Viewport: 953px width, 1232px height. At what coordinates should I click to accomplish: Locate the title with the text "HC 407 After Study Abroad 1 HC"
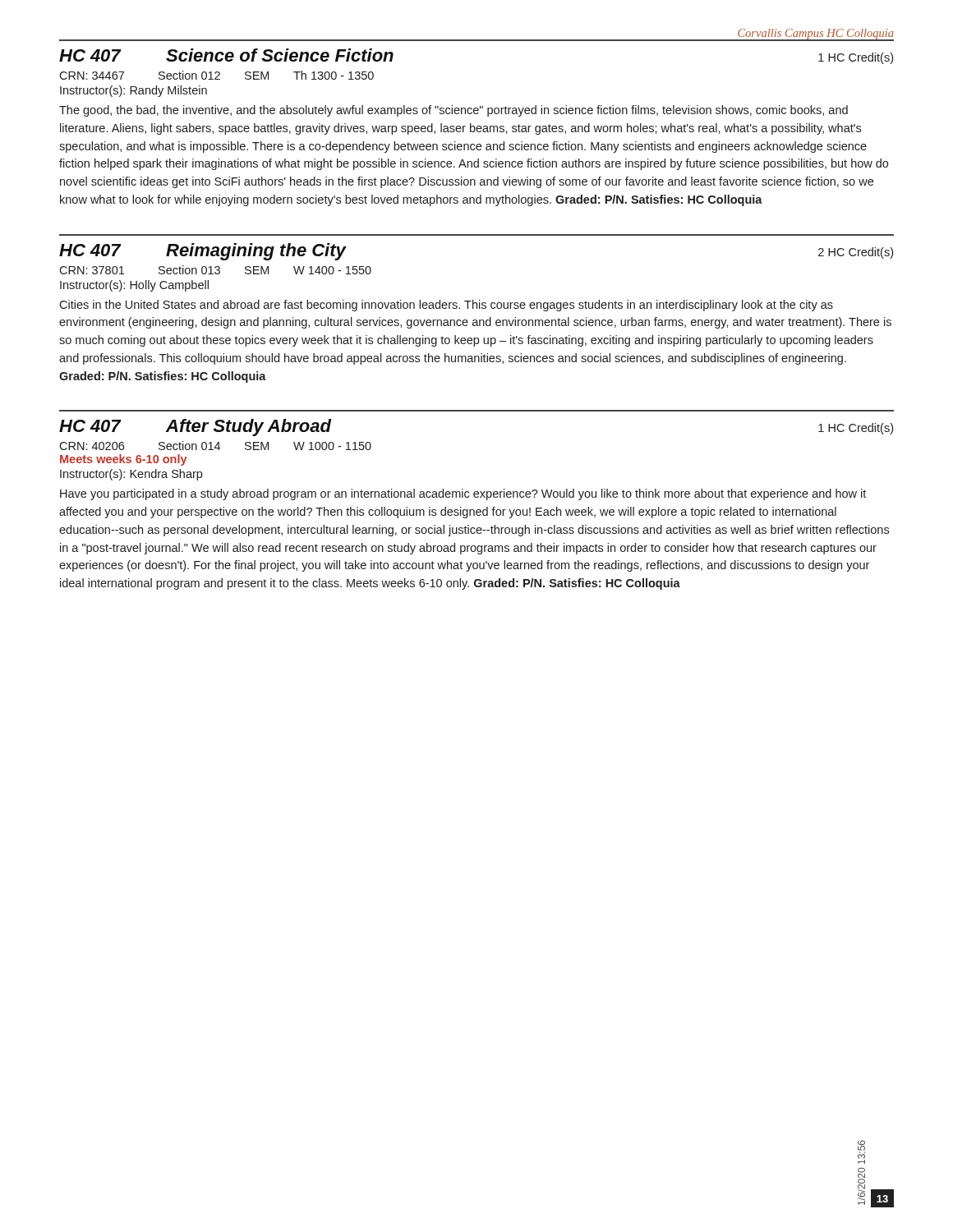[x=476, y=501]
